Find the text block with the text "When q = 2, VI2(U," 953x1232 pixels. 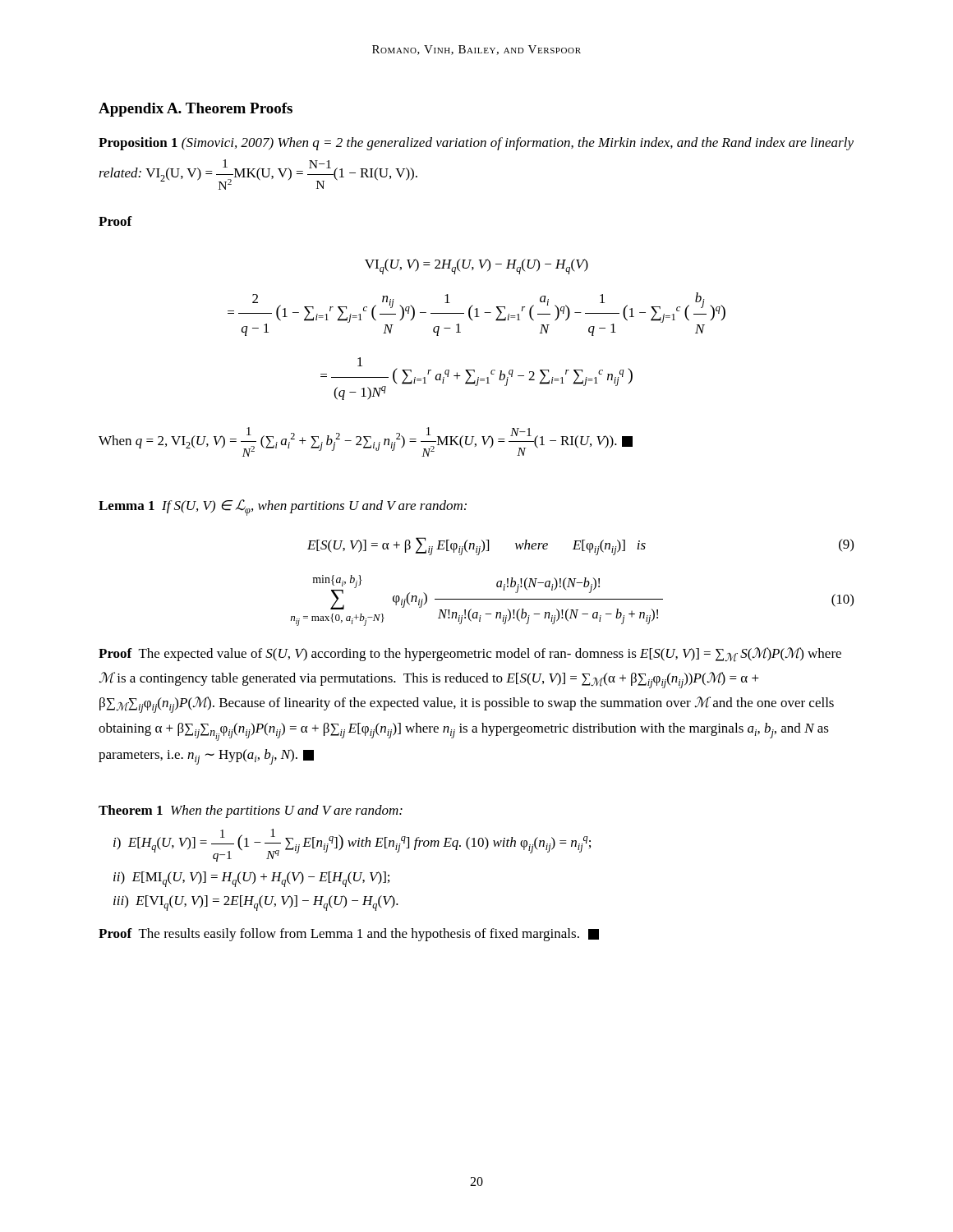[366, 442]
